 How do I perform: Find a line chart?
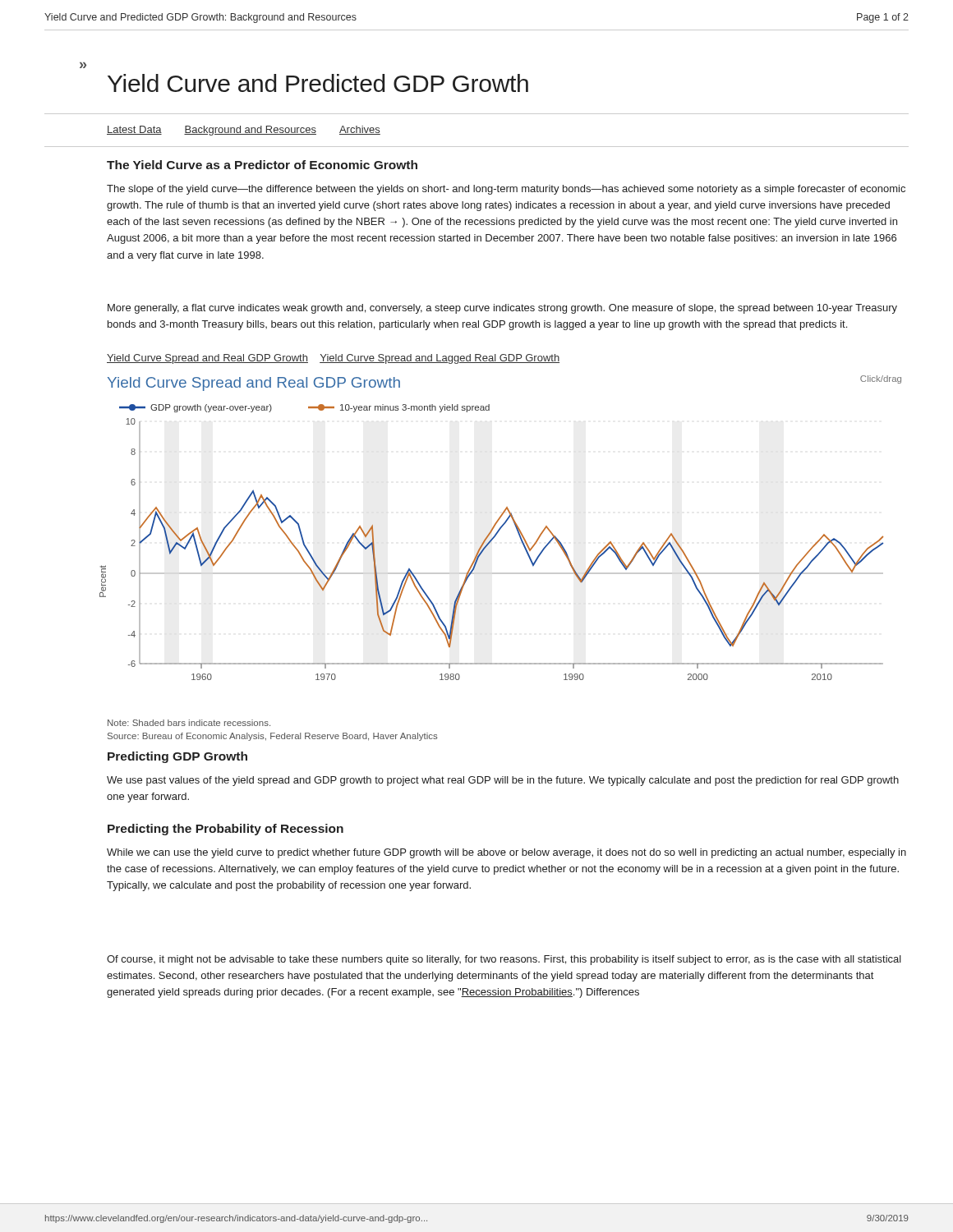[x=497, y=553]
